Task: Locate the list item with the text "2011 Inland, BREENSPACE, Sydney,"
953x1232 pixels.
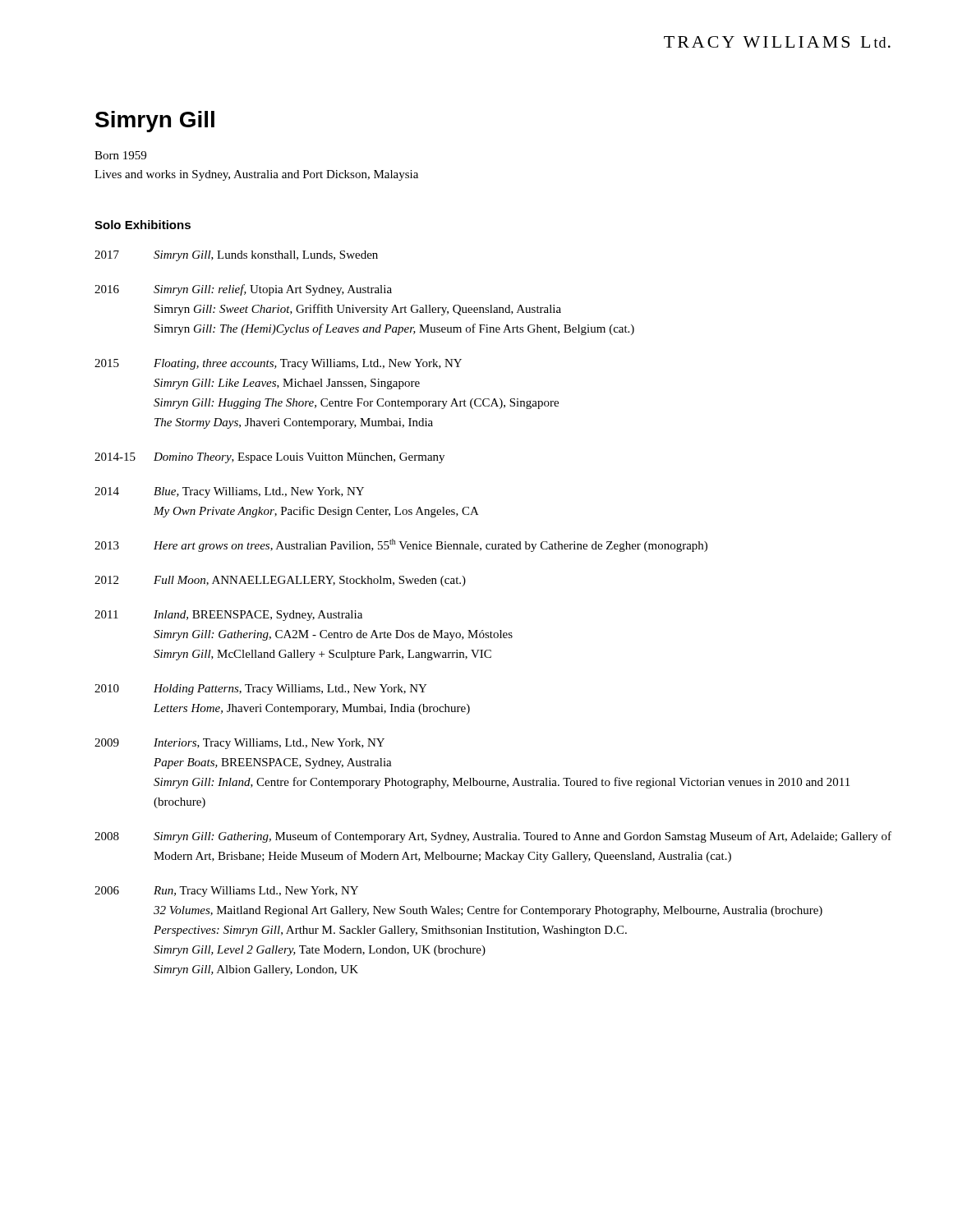Action: tap(494, 634)
